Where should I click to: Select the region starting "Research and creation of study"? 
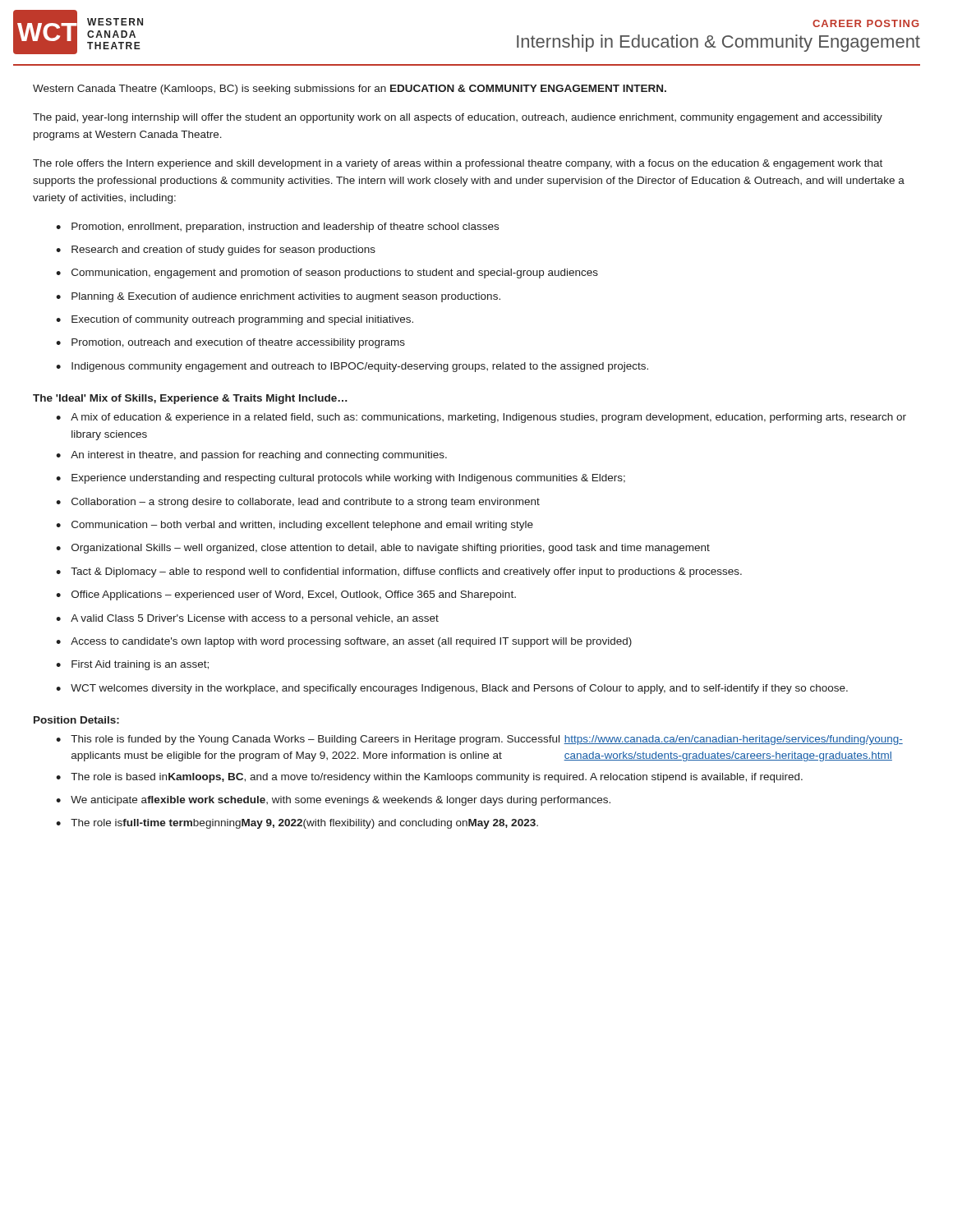point(223,249)
